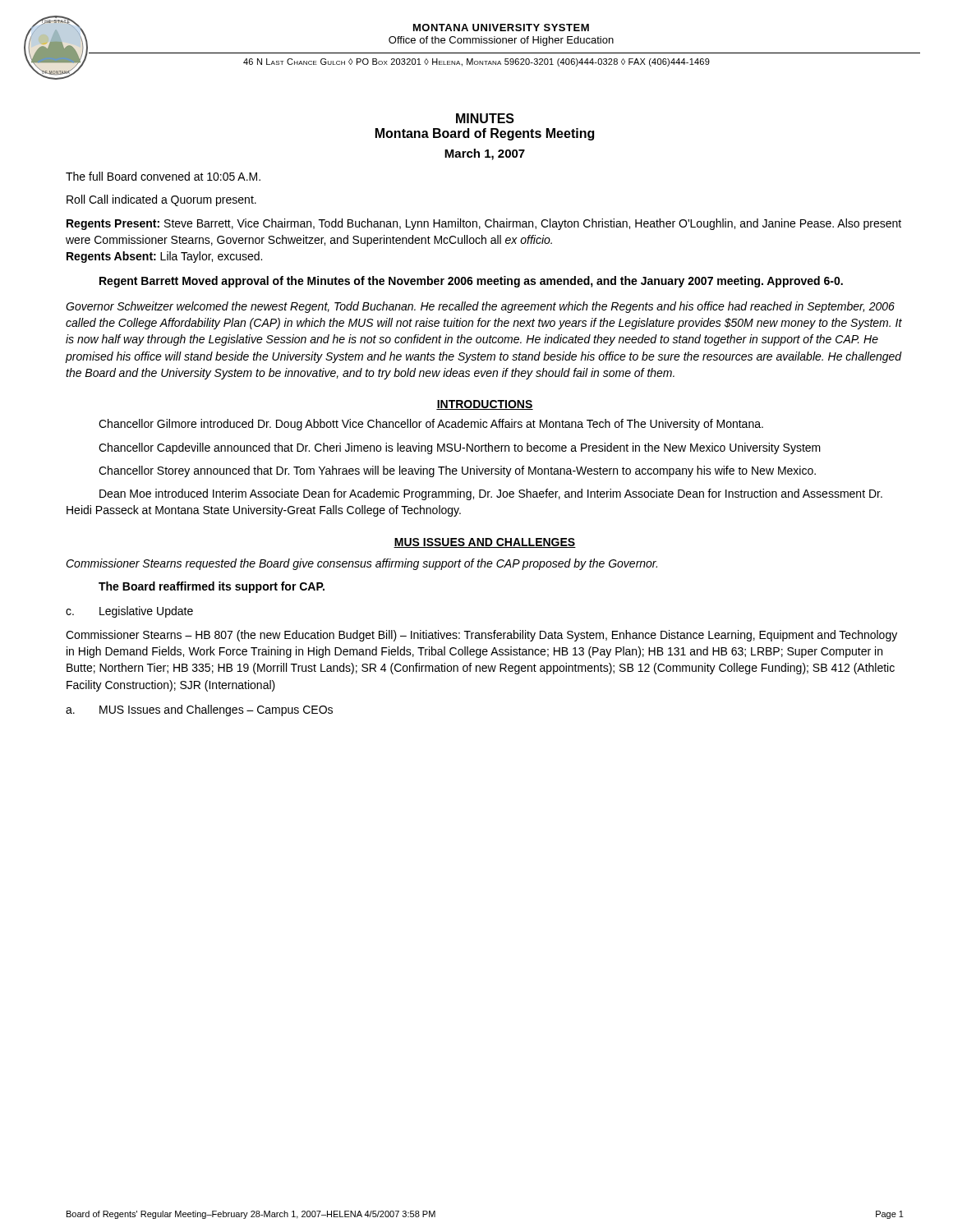
Task: Navigate to the block starting "Chancellor Capdeville announced that"
Action: (x=460, y=447)
